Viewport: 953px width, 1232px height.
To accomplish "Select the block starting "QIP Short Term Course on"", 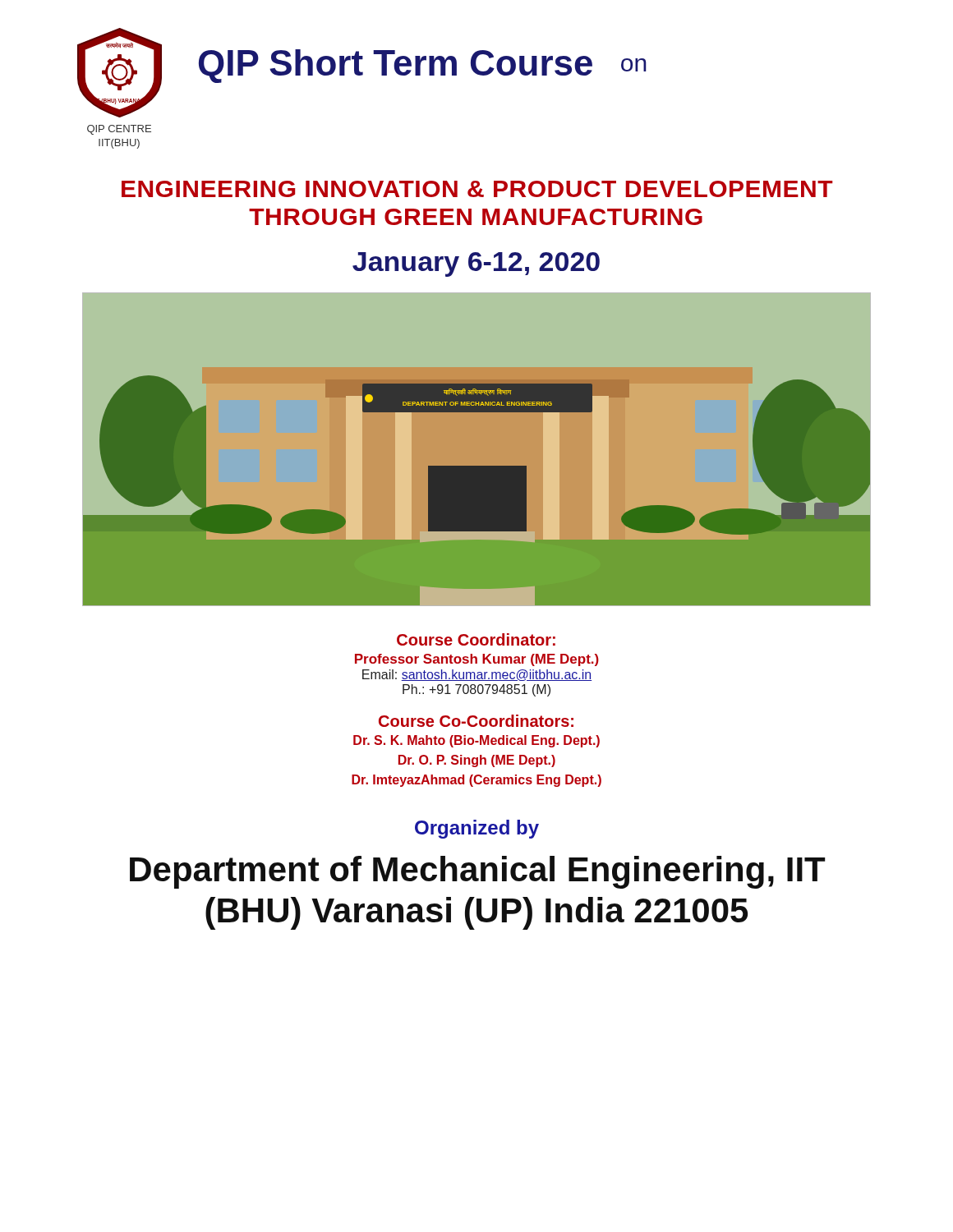I will [x=422, y=63].
